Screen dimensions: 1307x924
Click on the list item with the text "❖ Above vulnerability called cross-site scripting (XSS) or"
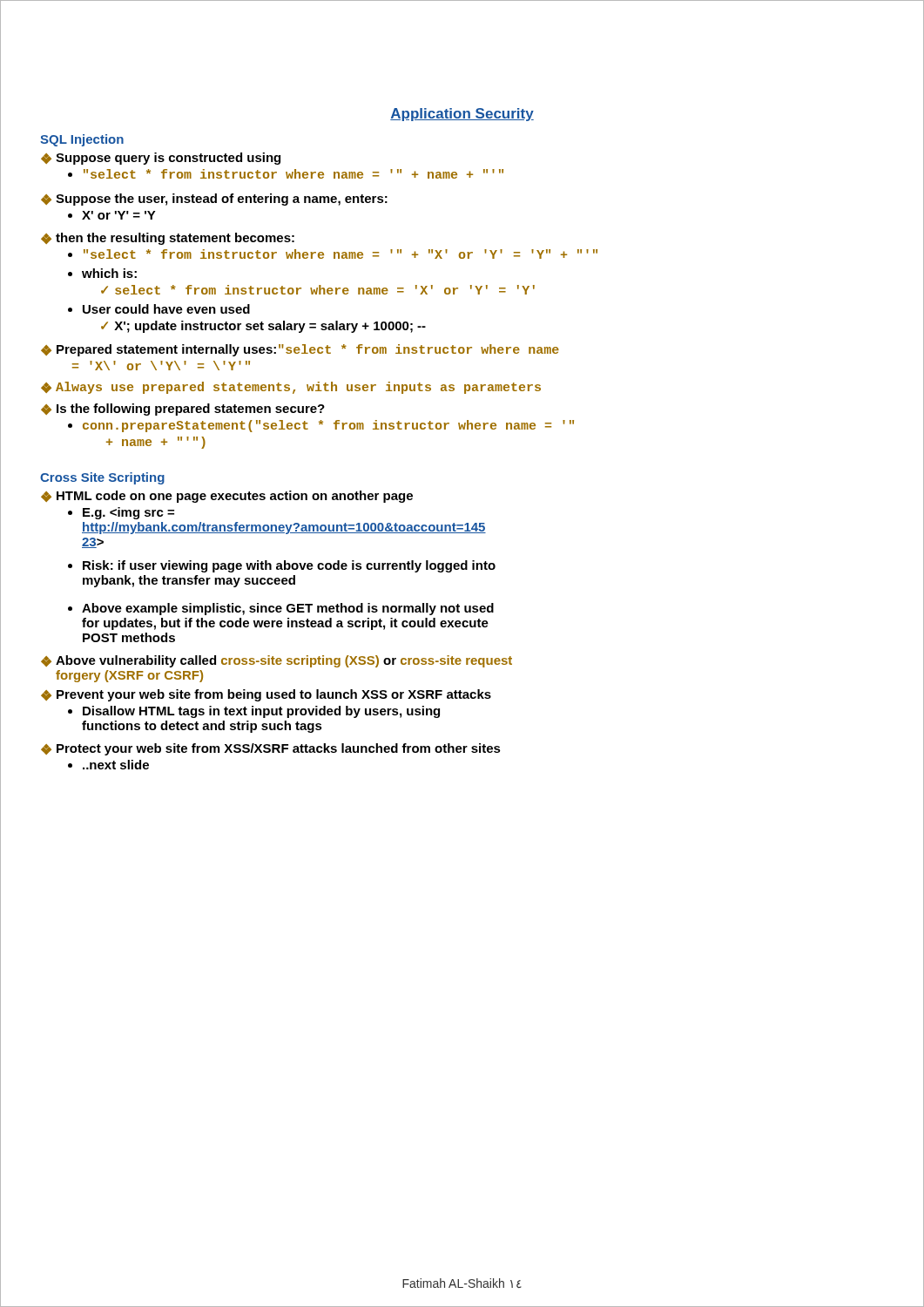click(x=462, y=667)
